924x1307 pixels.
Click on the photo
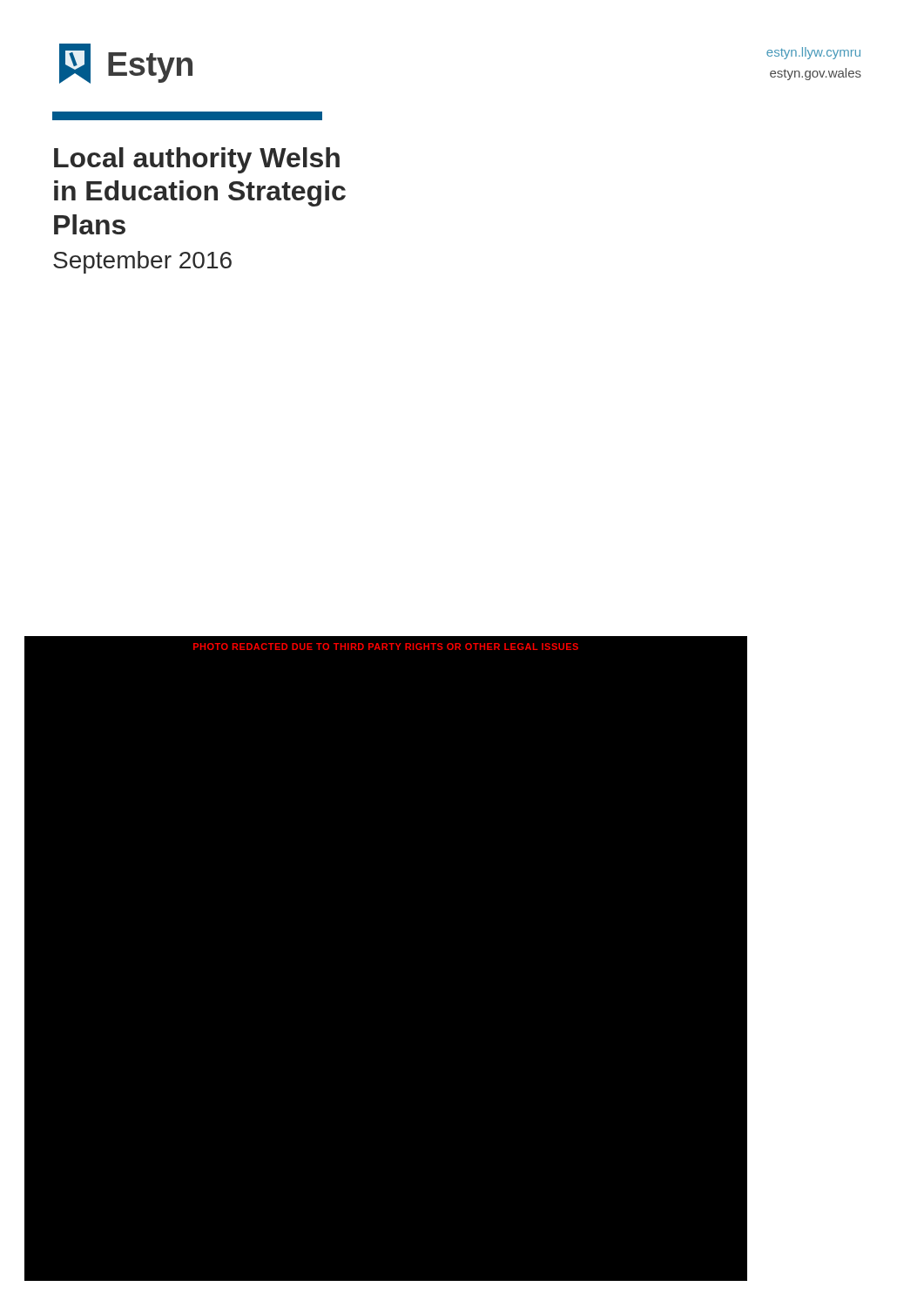(x=386, y=958)
